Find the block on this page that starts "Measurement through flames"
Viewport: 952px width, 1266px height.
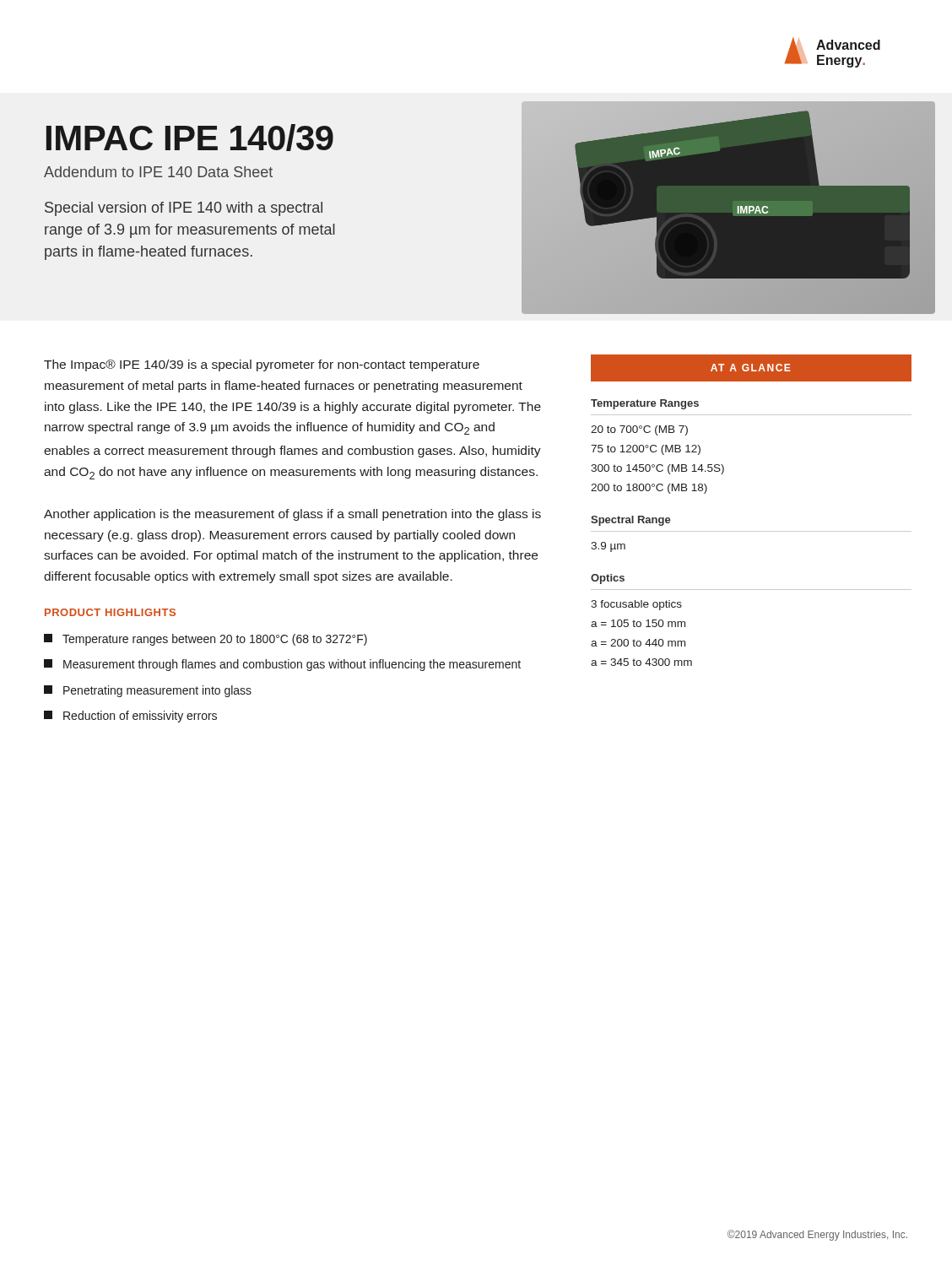[x=282, y=665]
